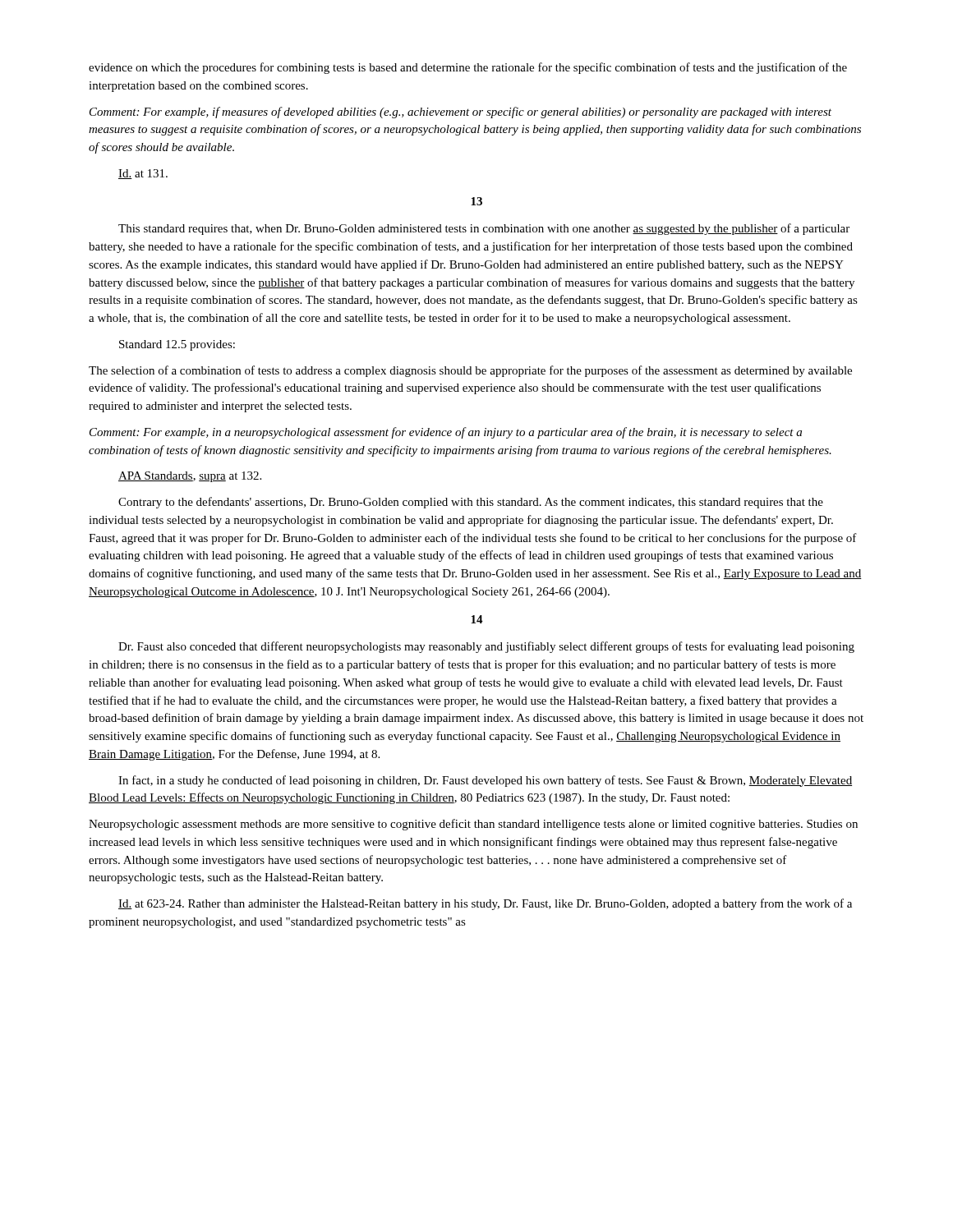The image size is (953, 1232).
Task: Click on the element starting "Comment: For example, in a neuropsychological assessment"
Action: click(x=460, y=441)
